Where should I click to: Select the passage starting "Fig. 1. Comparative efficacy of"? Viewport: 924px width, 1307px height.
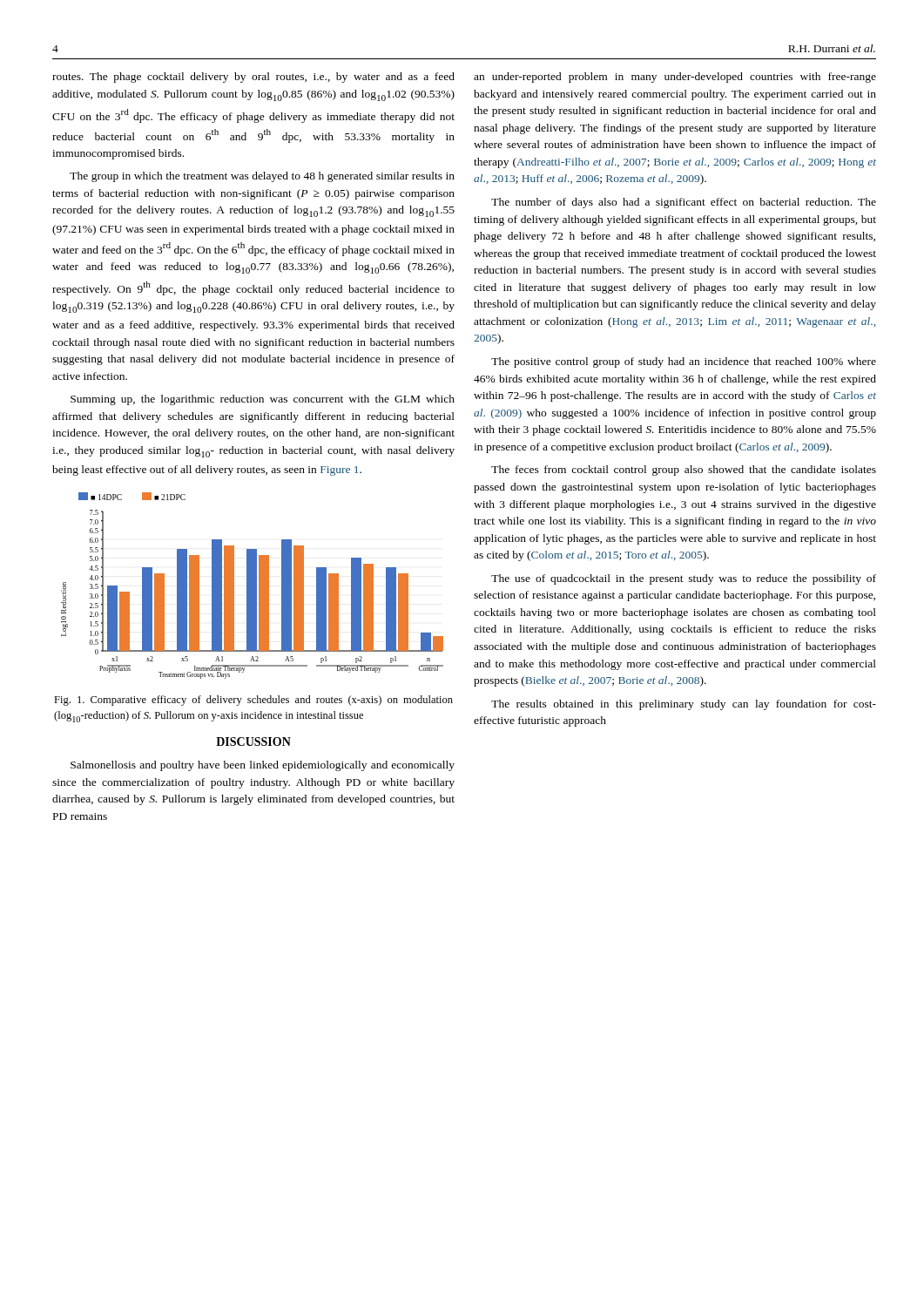pos(253,708)
